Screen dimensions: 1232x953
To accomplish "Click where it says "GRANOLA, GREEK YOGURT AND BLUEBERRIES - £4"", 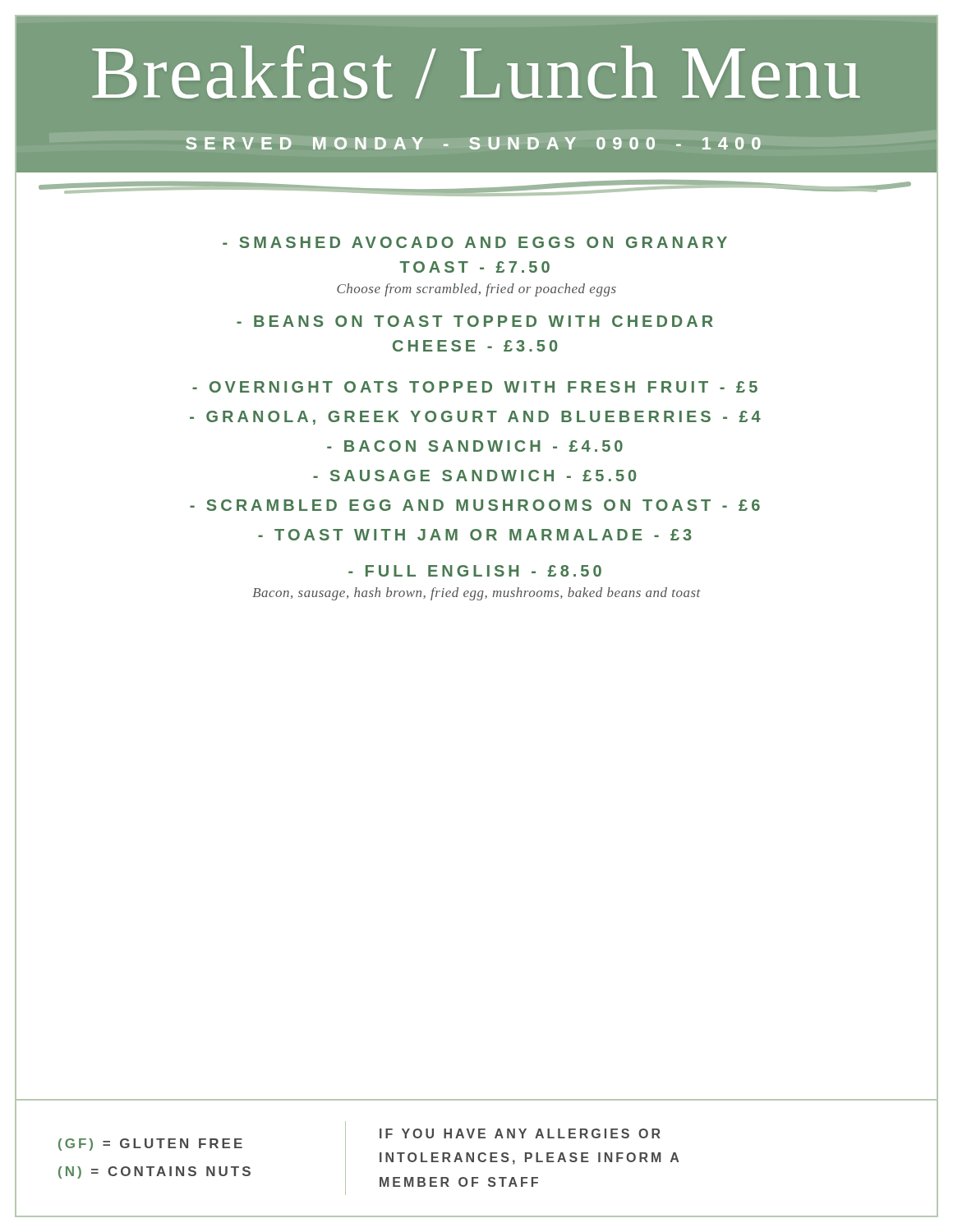I will click(476, 416).
